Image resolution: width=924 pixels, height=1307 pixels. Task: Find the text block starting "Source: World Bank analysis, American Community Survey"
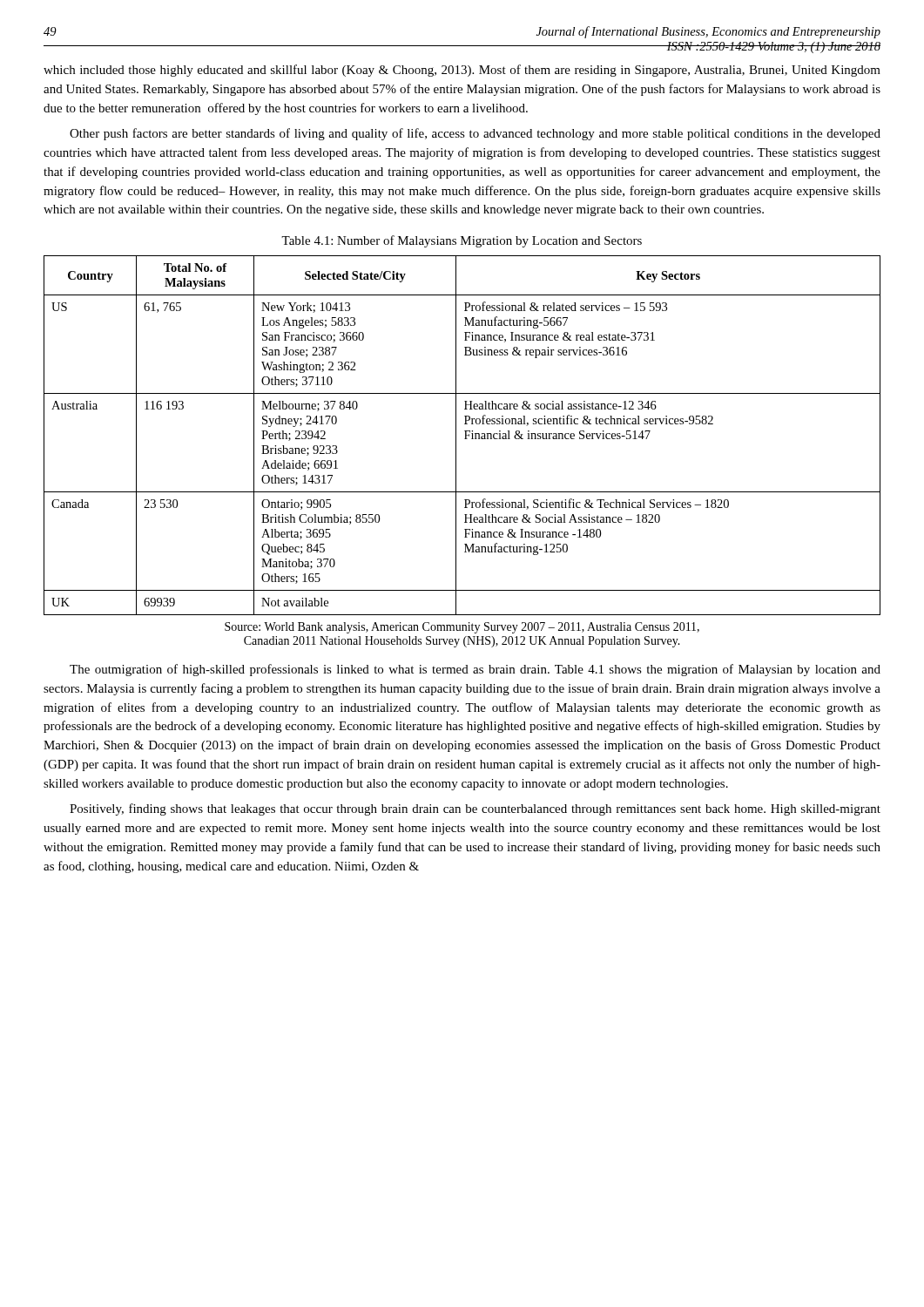(x=462, y=634)
